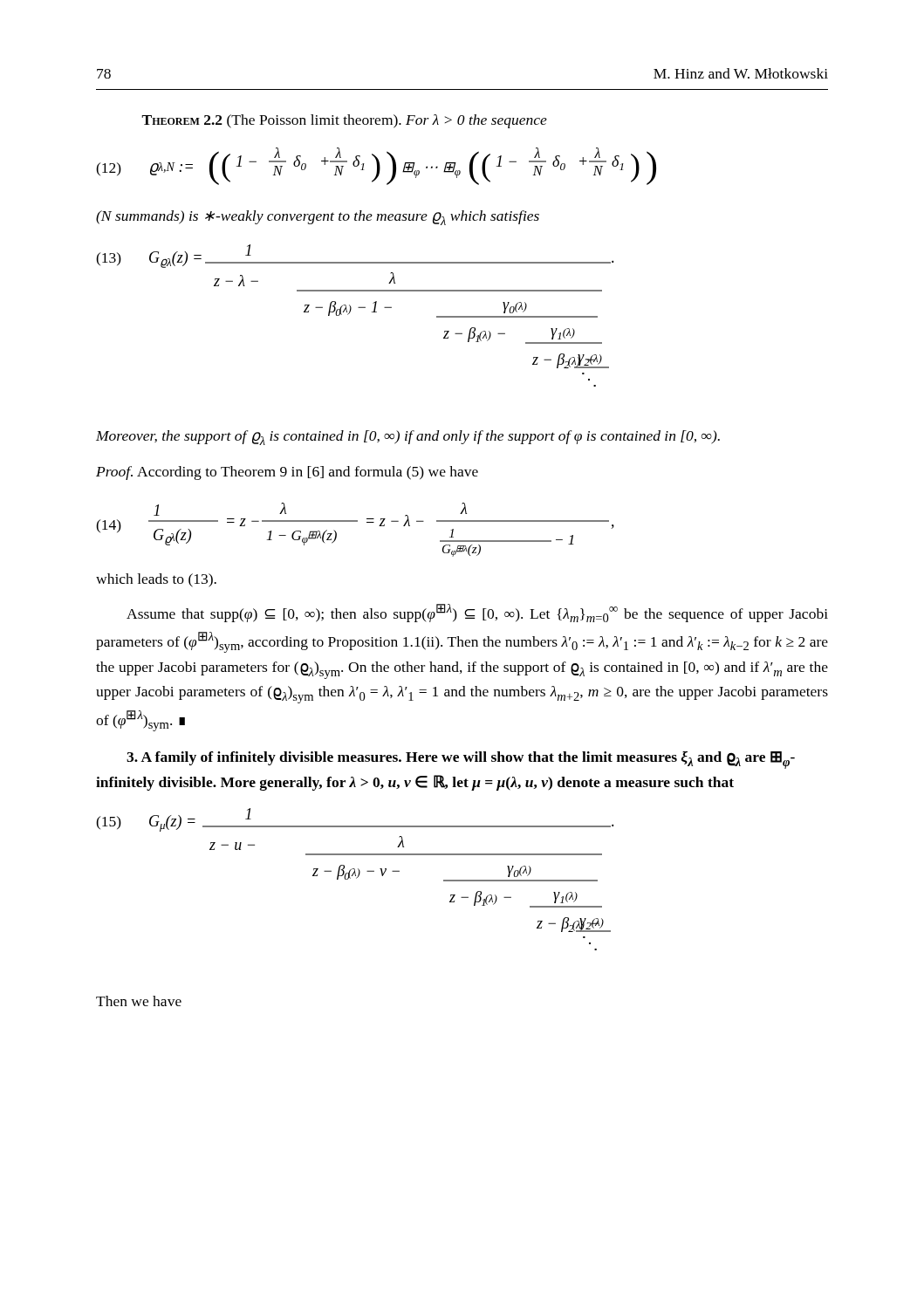Navigate to the text block starting "(14) 1 Gϱλ(z) = z −"
This screenshot has height=1309, width=924.
tap(366, 525)
